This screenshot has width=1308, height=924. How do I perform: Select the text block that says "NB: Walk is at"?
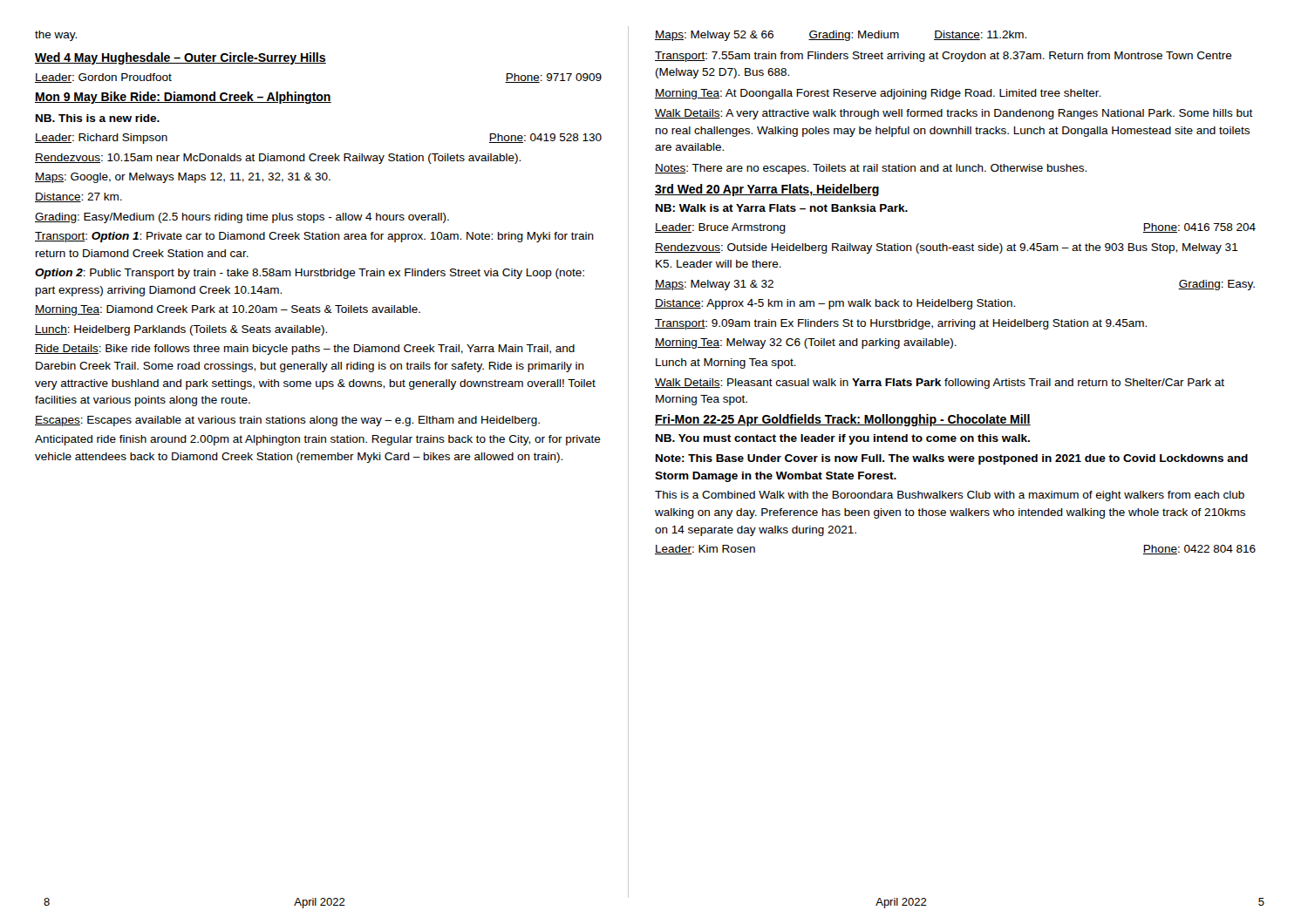(781, 207)
